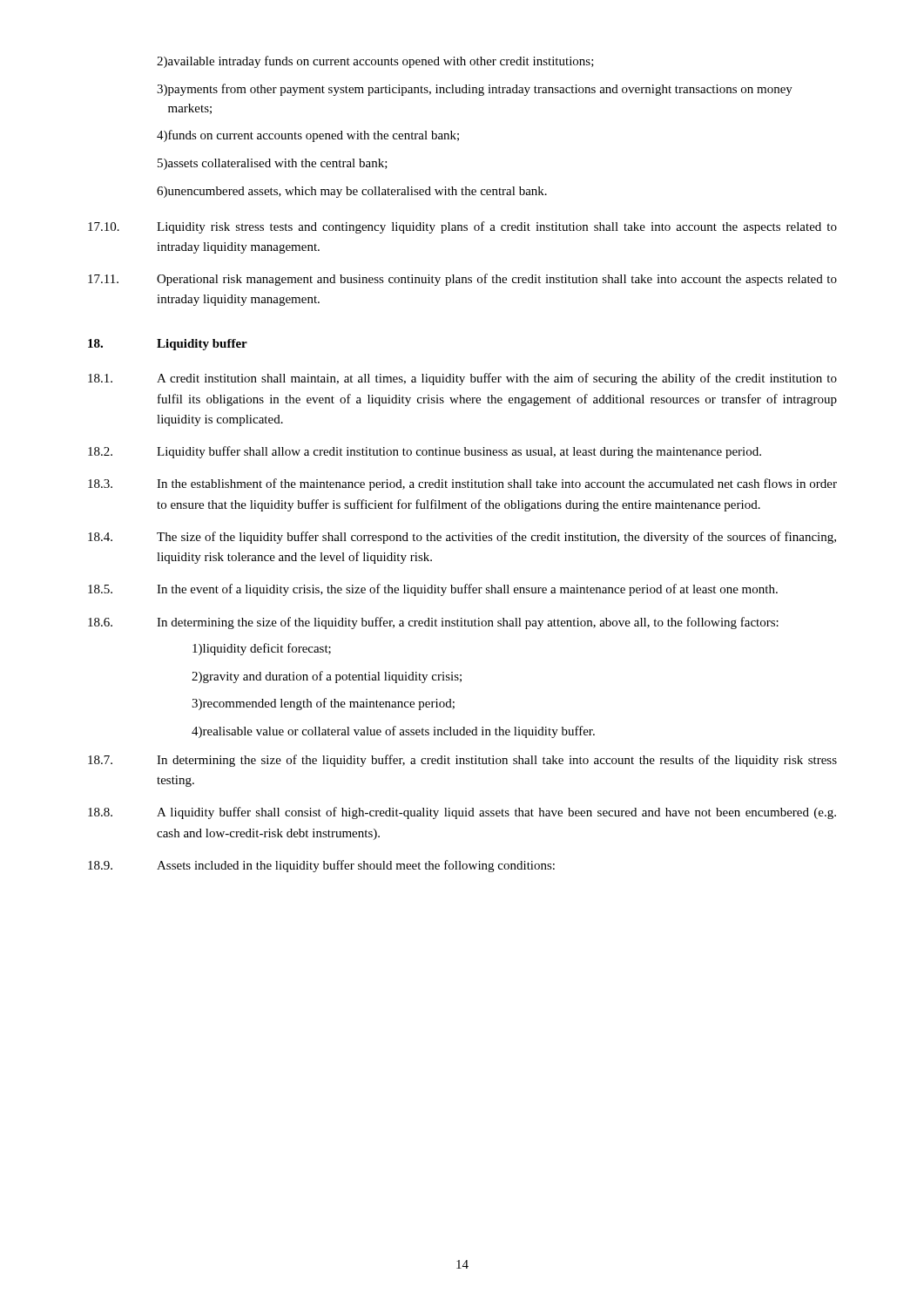The height and width of the screenshot is (1307, 924).
Task: Click on the region starting "1) liquidity deficit forecast;"
Action: [262, 649]
